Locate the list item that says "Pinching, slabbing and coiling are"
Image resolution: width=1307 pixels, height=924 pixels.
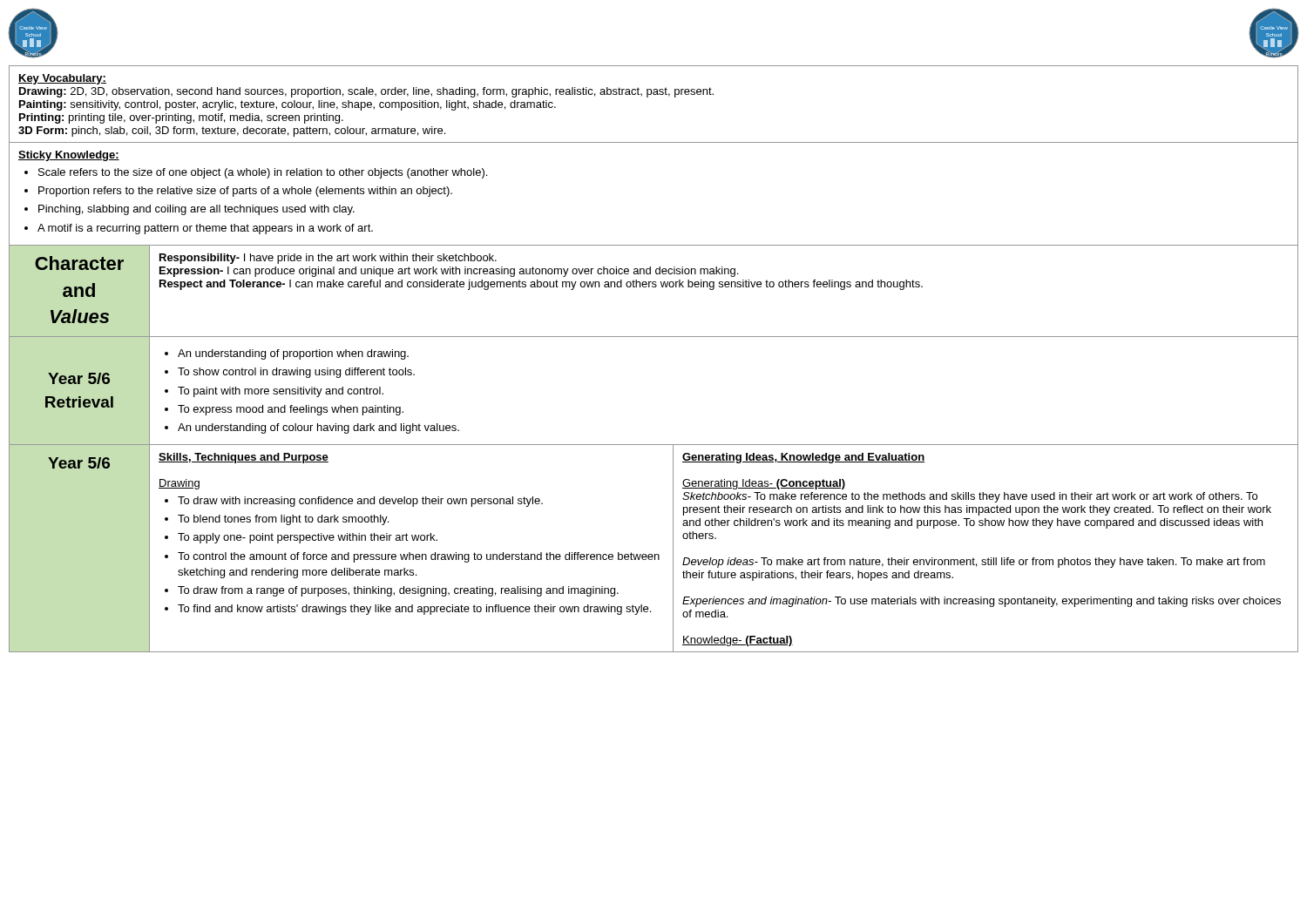click(196, 209)
